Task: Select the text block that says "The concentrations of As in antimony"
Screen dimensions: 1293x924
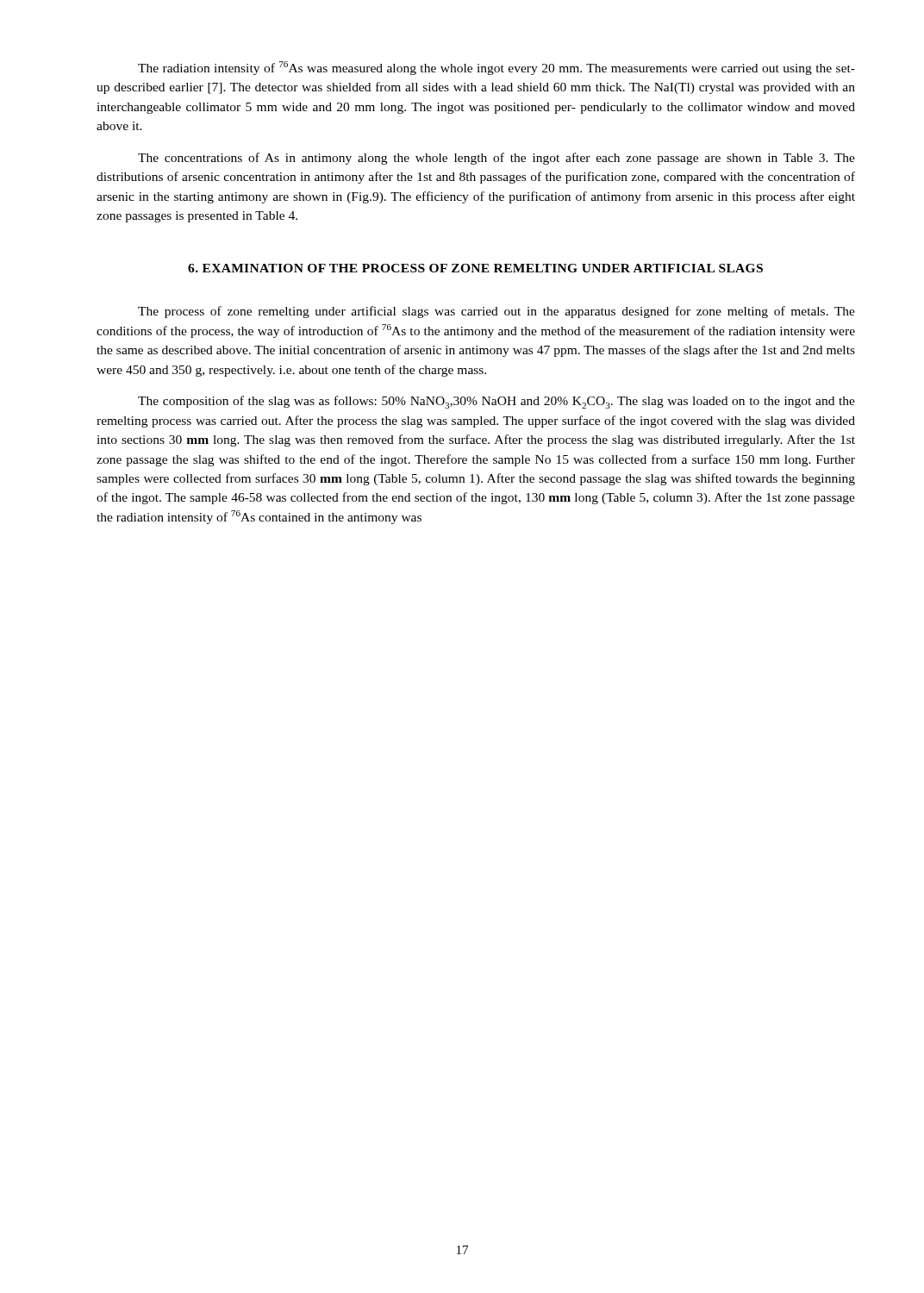Action: click(x=476, y=186)
